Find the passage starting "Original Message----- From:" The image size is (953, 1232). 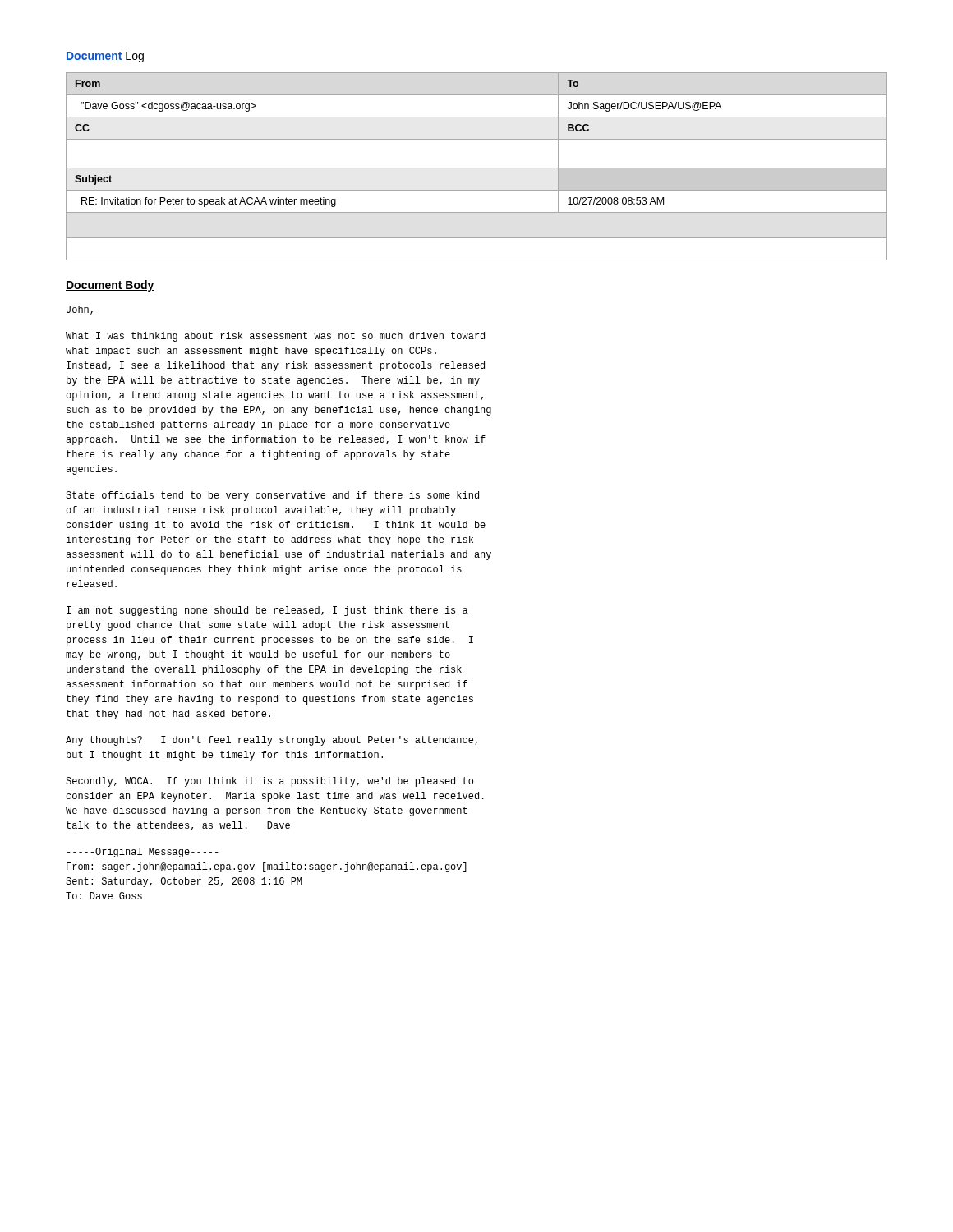coord(267,875)
